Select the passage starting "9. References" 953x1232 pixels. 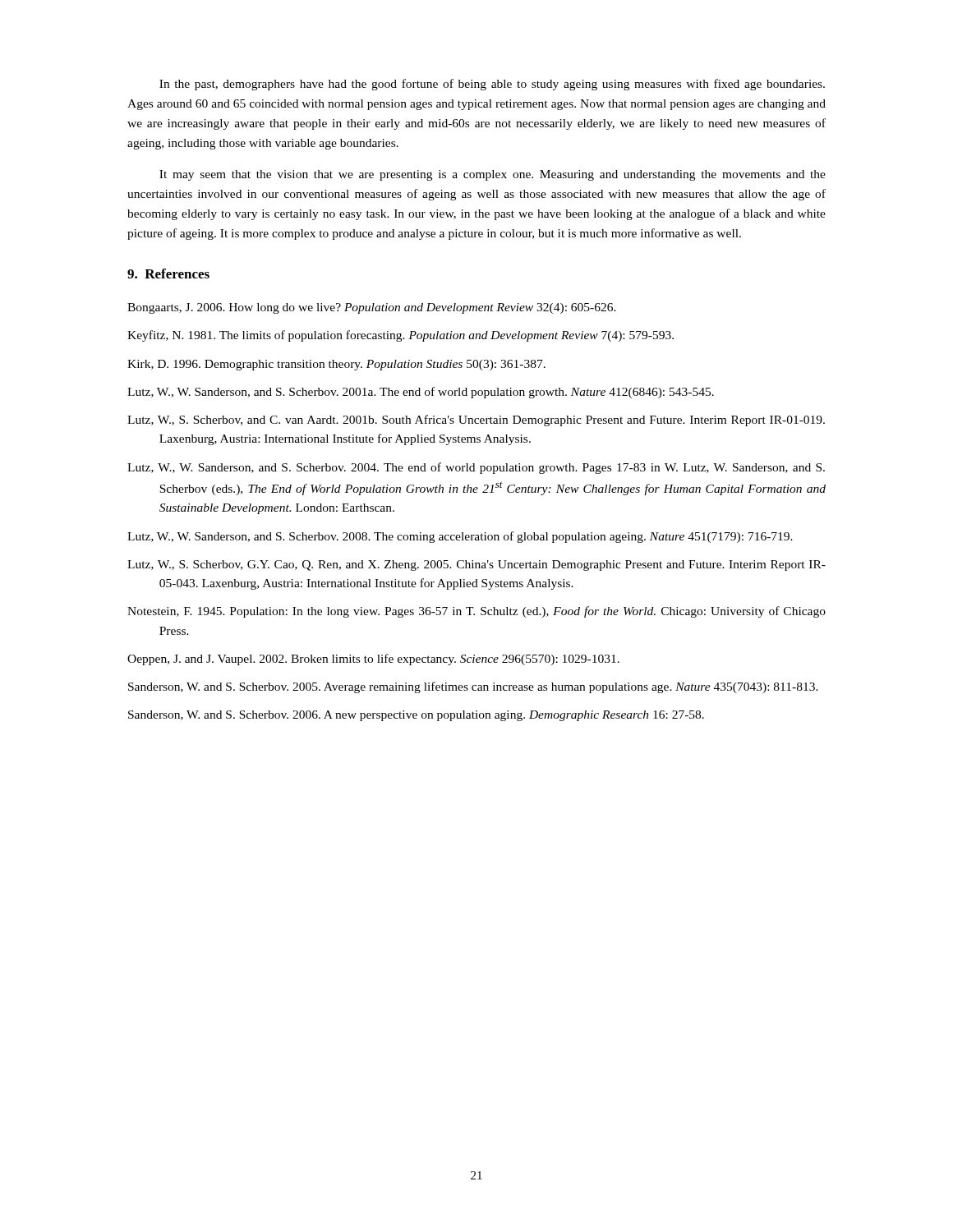(168, 274)
